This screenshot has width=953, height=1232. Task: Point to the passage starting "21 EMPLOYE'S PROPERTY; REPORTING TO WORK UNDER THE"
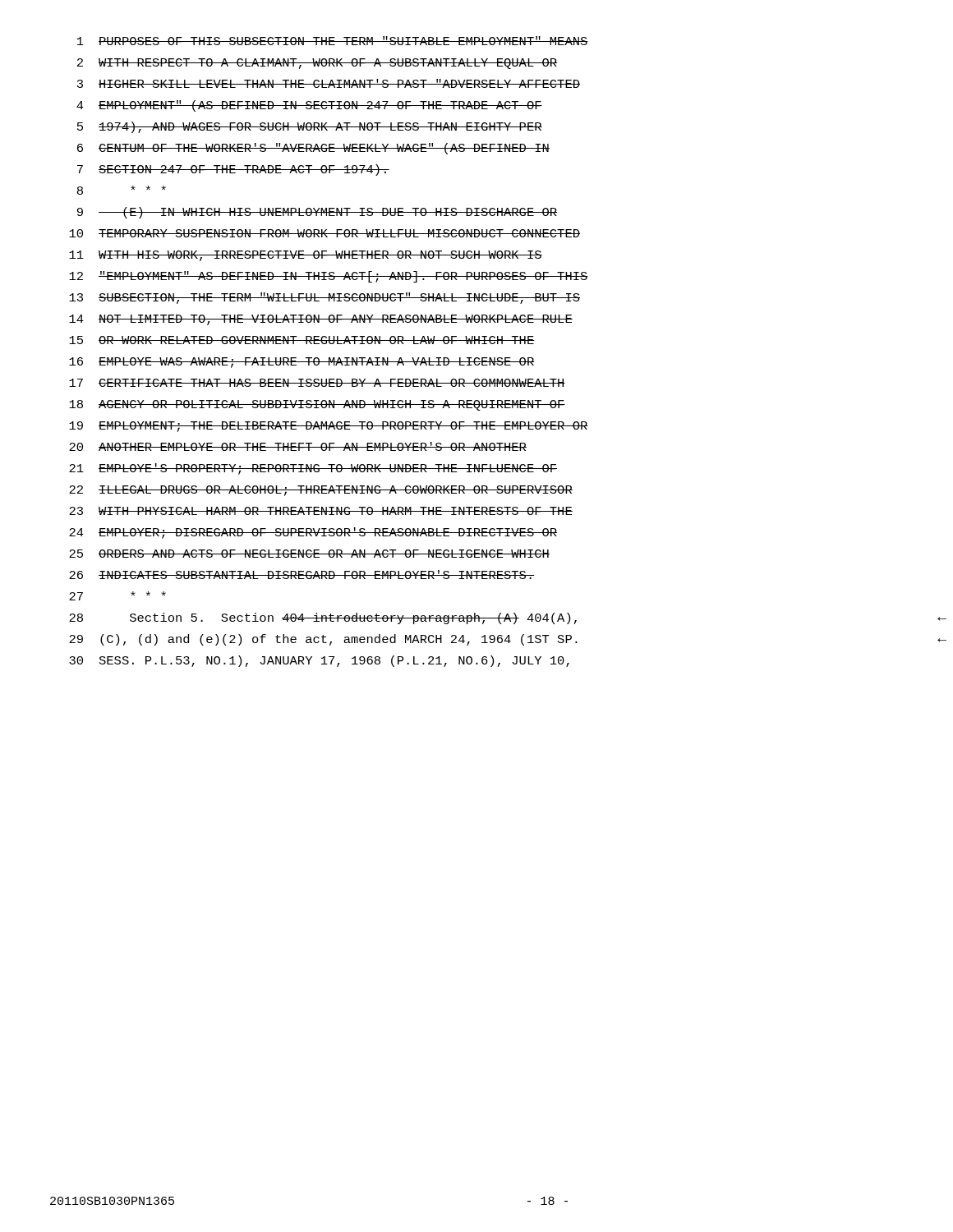point(303,469)
